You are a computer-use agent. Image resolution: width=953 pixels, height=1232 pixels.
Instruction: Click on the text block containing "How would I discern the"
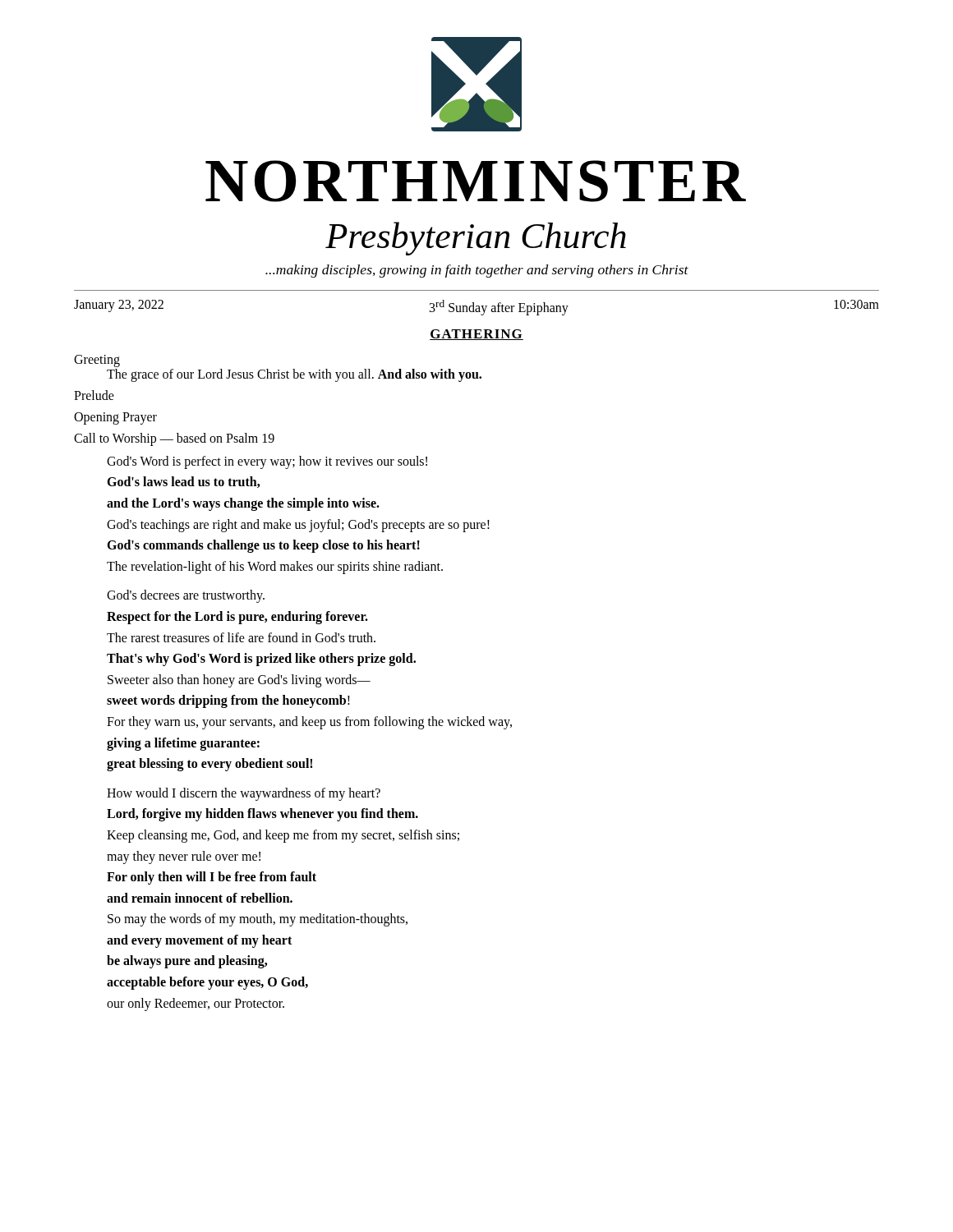[284, 898]
